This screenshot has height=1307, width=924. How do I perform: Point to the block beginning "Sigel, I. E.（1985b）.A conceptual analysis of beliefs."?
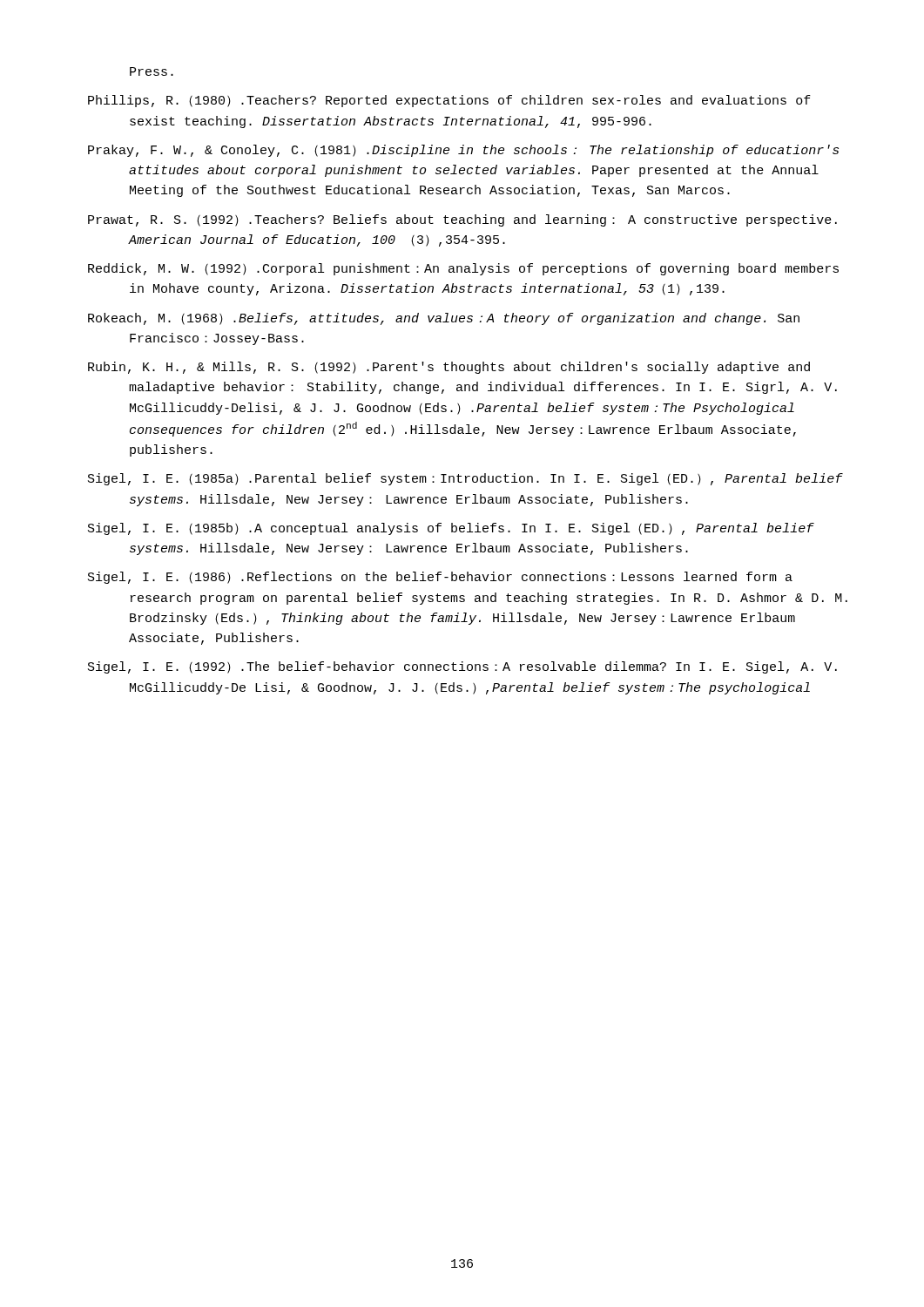point(450,539)
